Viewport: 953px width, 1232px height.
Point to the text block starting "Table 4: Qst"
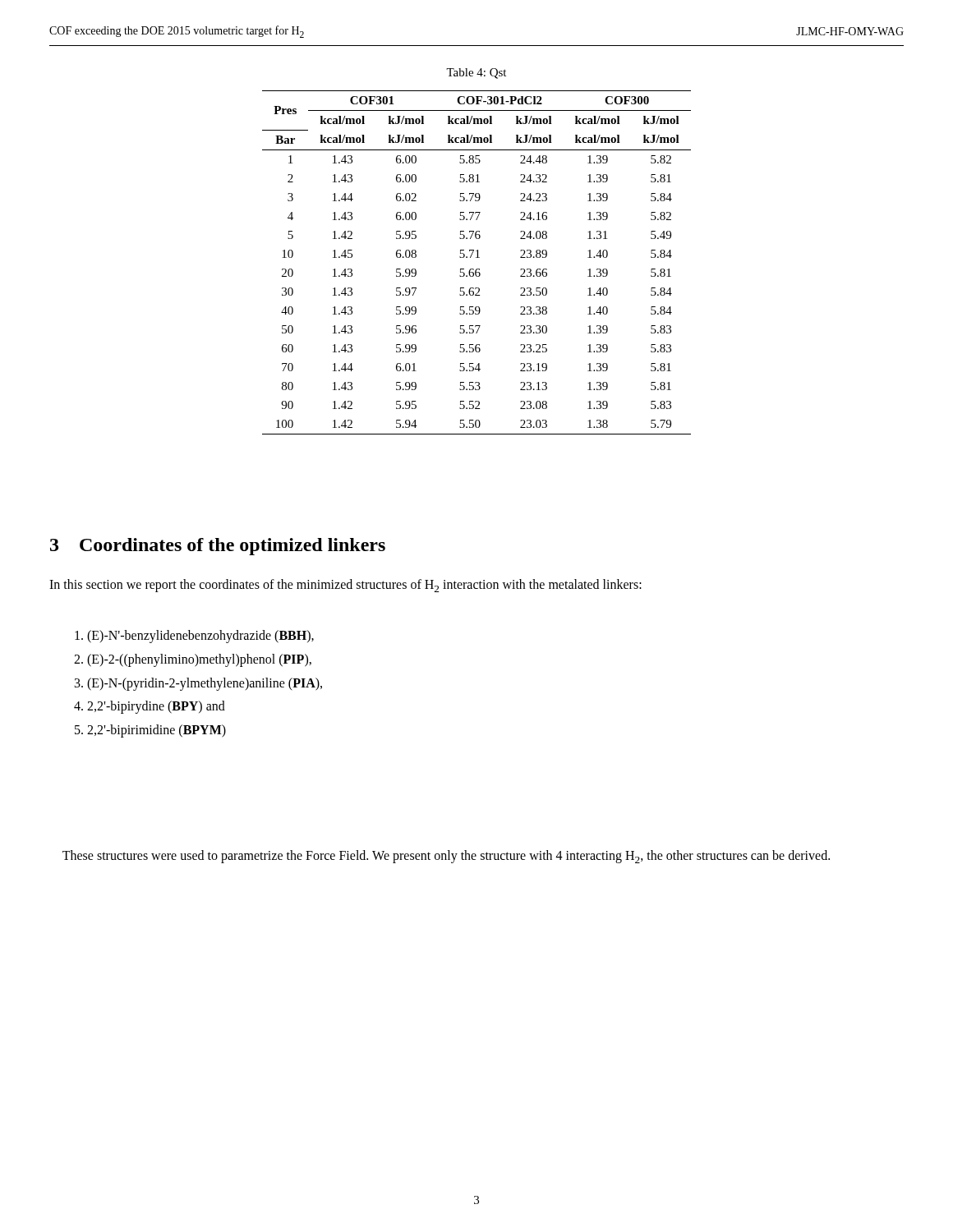(476, 72)
